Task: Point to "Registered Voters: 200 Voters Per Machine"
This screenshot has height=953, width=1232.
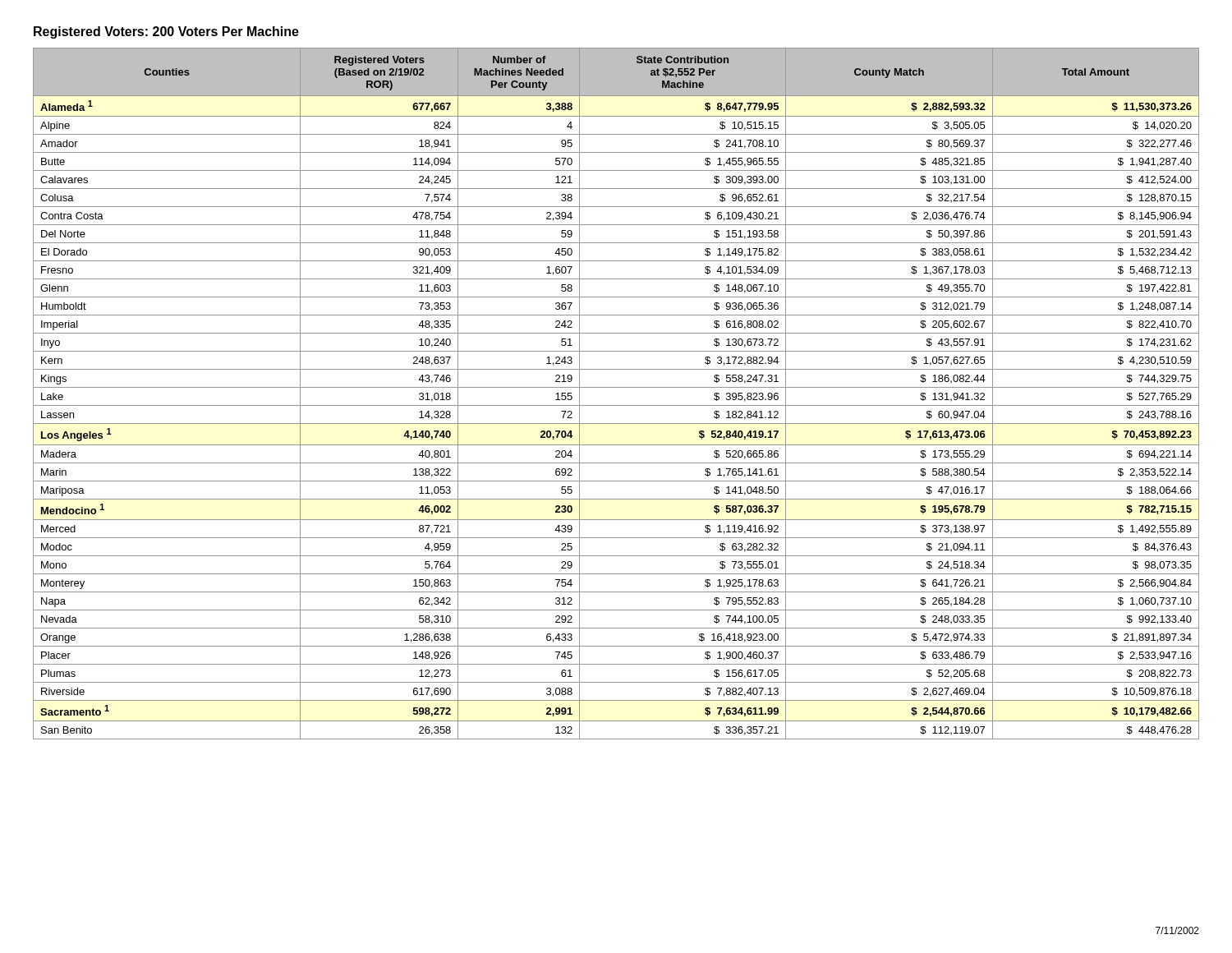Action: [x=166, y=32]
